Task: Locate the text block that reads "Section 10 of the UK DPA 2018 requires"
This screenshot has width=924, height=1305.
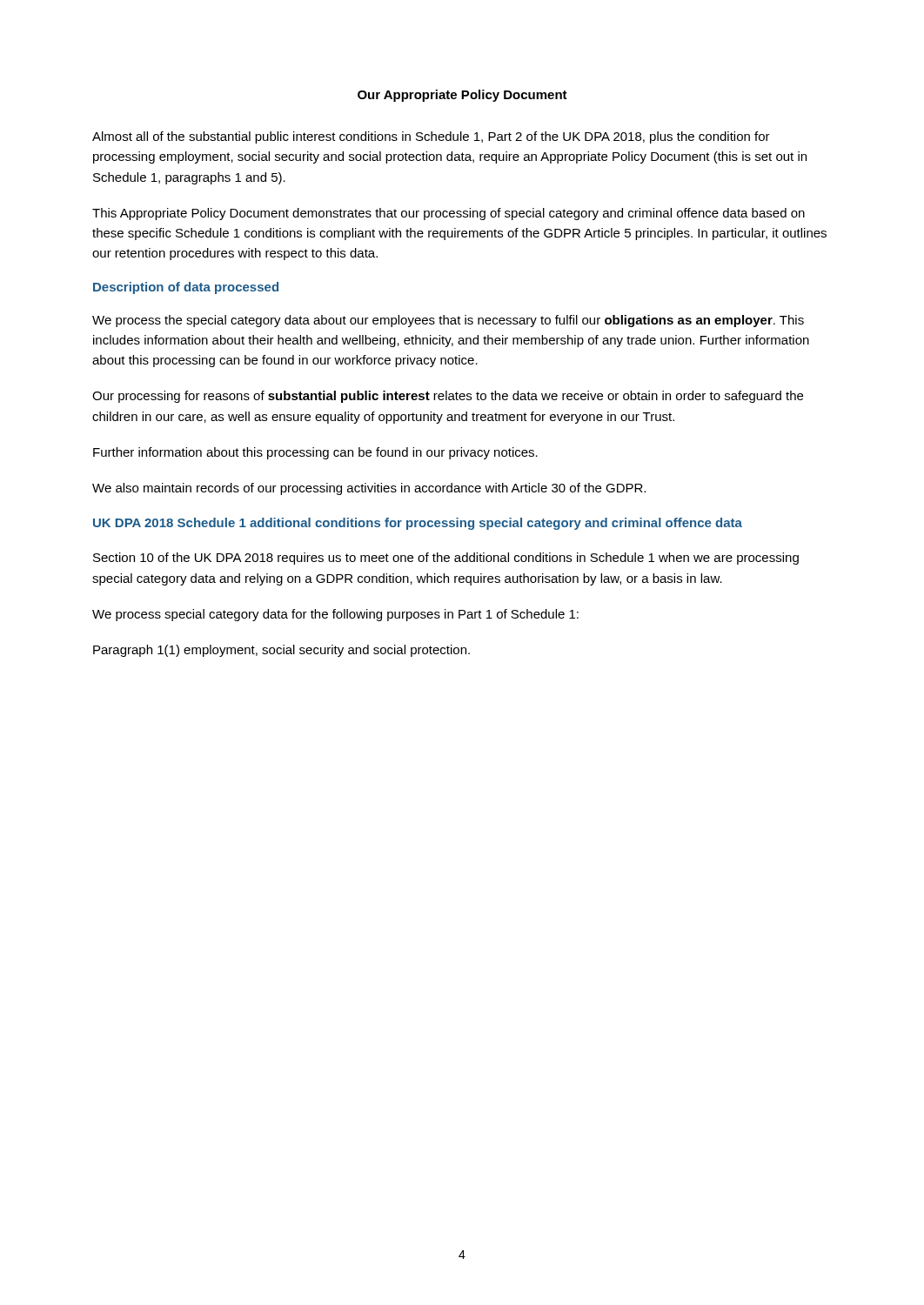Action: click(x=446, y=568)
